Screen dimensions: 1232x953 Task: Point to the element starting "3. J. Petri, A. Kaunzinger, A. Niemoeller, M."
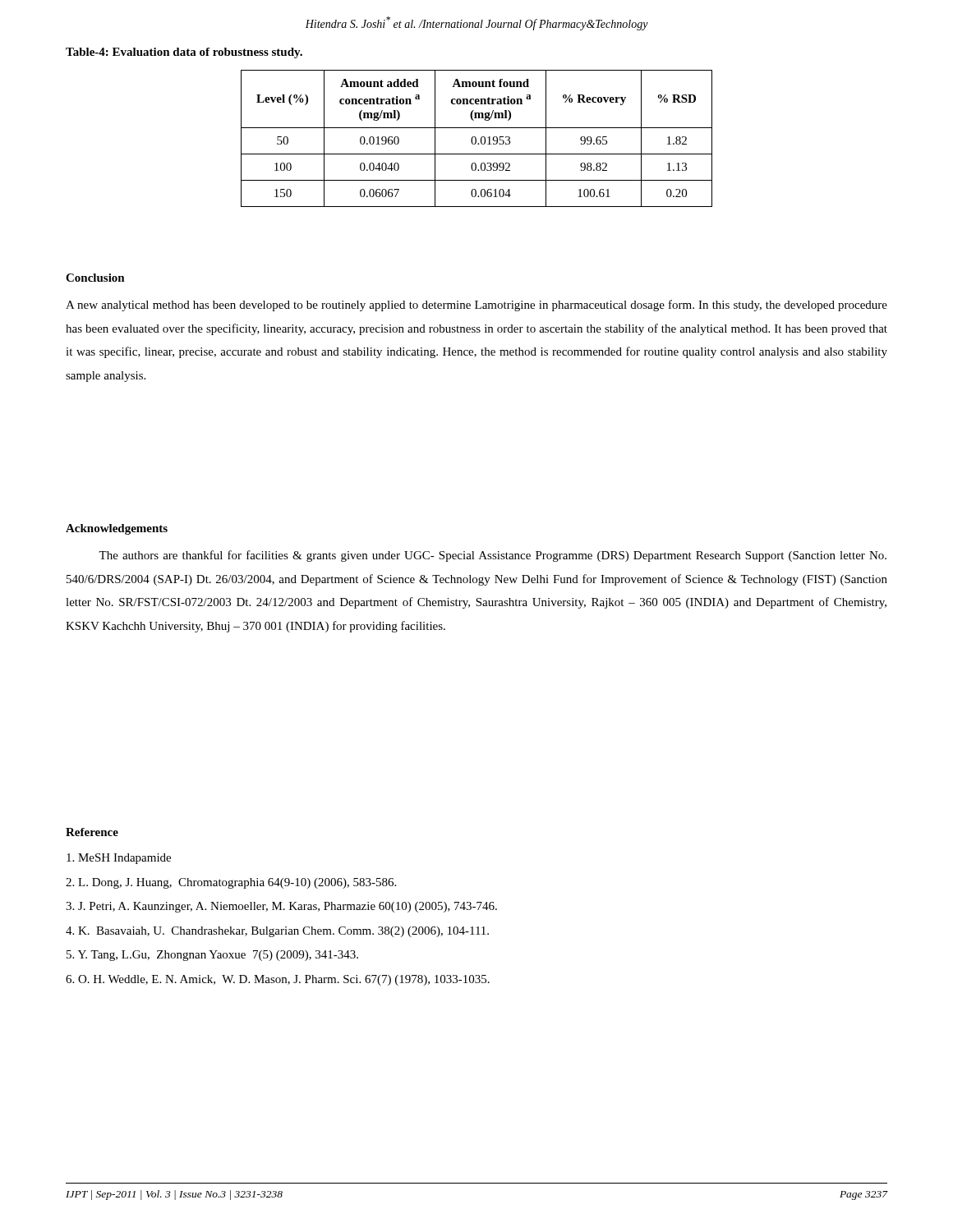pos(282,906)
